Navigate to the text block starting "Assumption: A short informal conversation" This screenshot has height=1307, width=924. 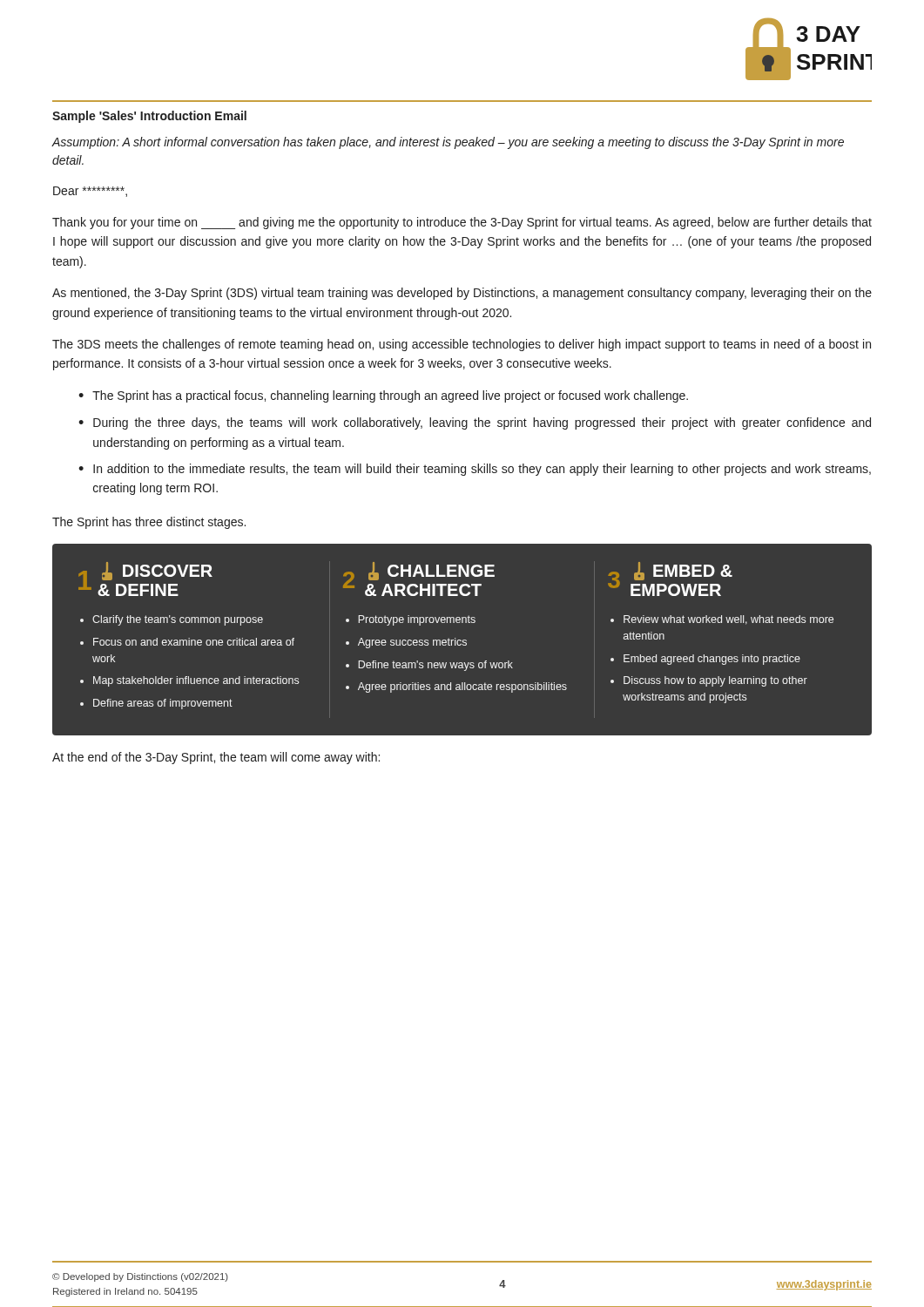448,151
